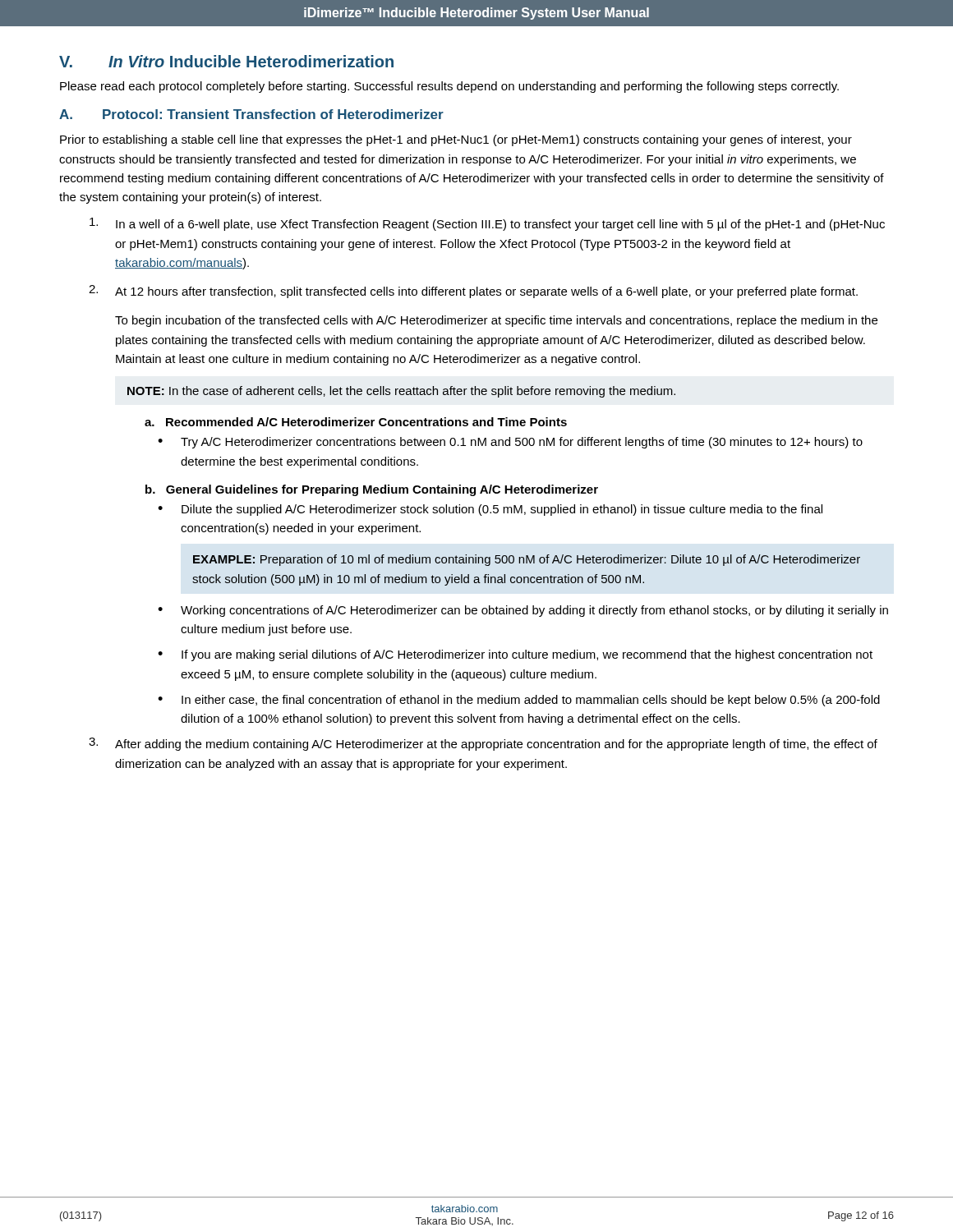Find the block on this page that starts "Prior to establishing a stable cell"

471,168
